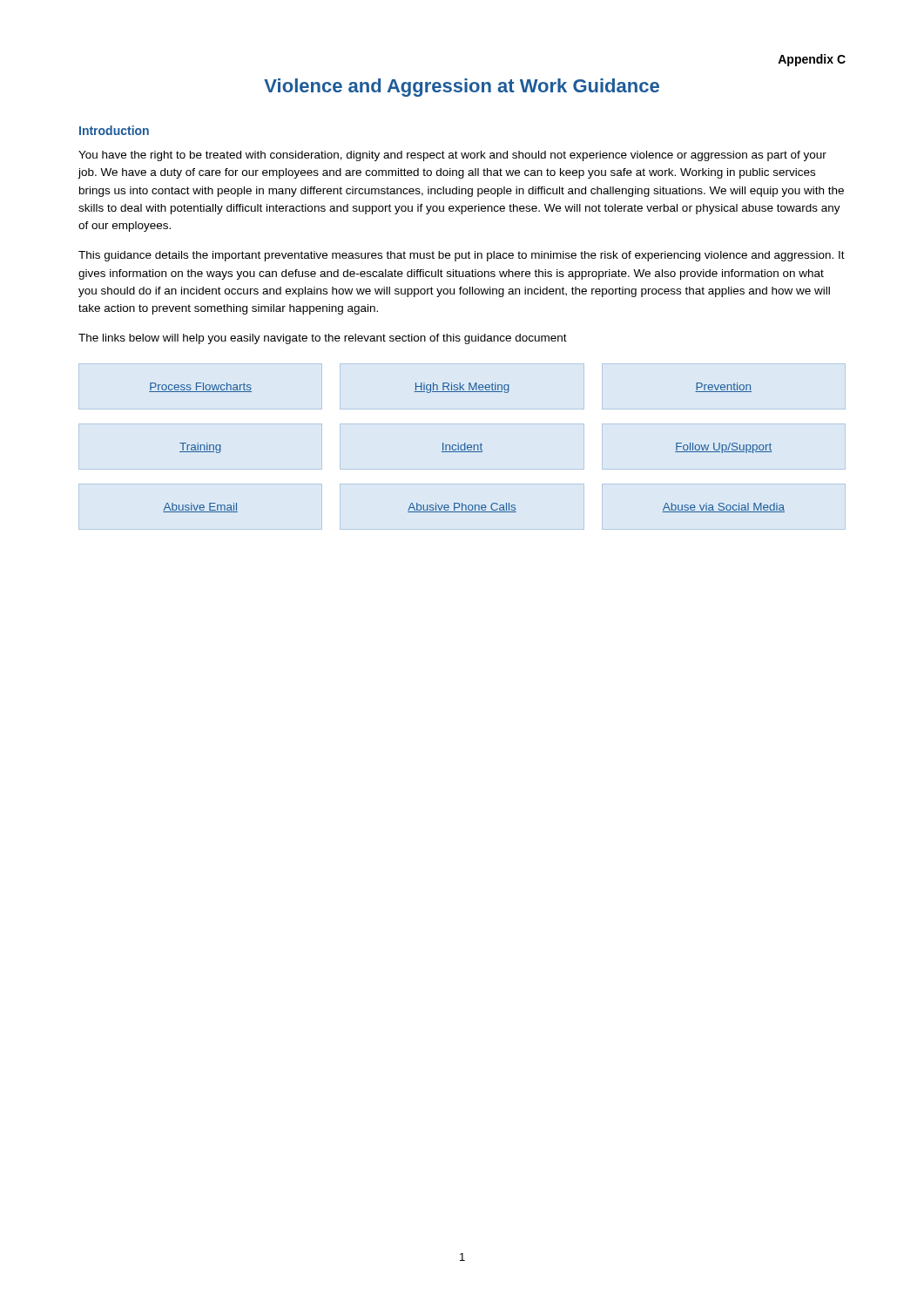
Task: Select the title
Action: coord(462,86)
